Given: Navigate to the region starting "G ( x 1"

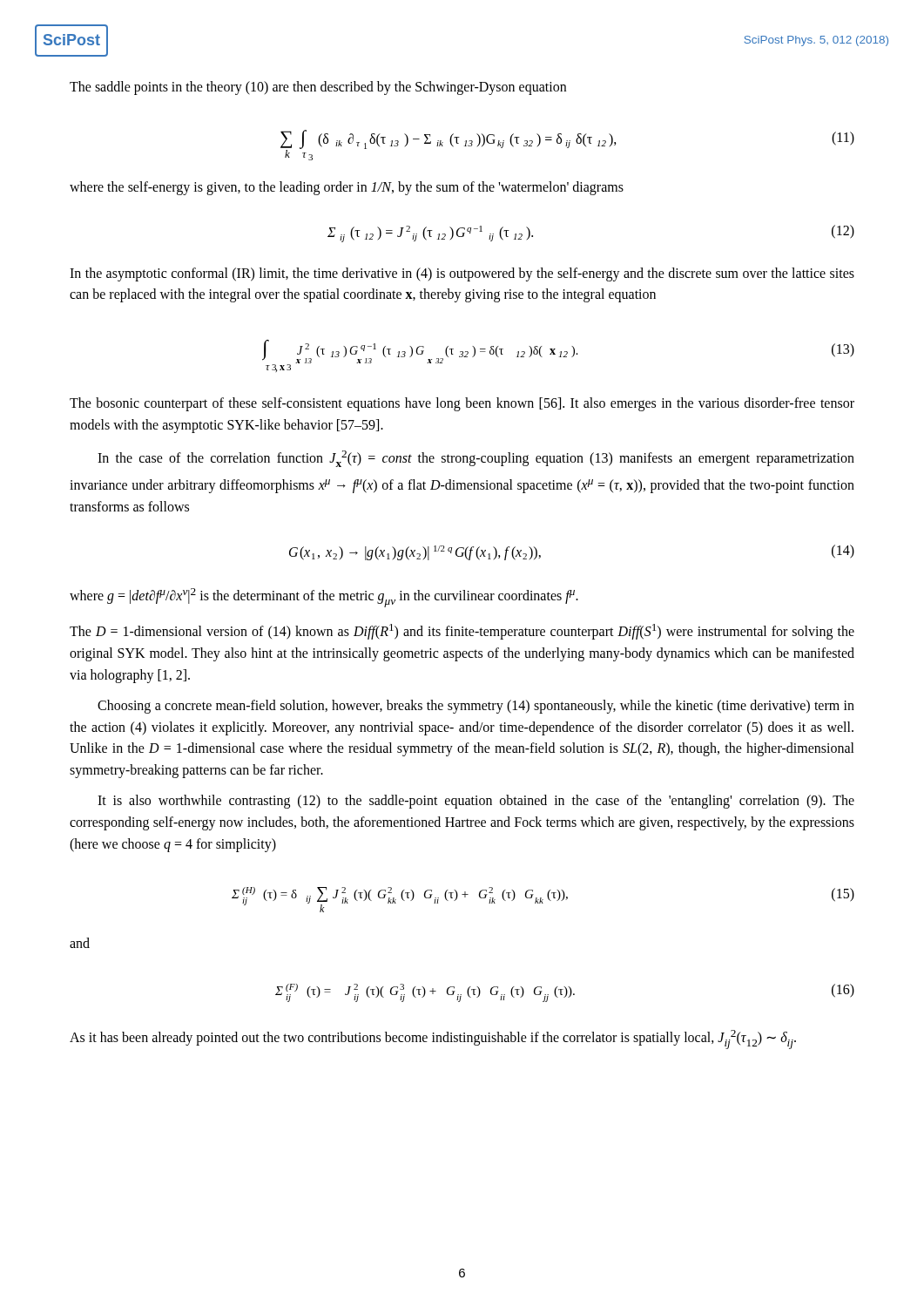Looking at the screenshot, I should click(411, 552).
